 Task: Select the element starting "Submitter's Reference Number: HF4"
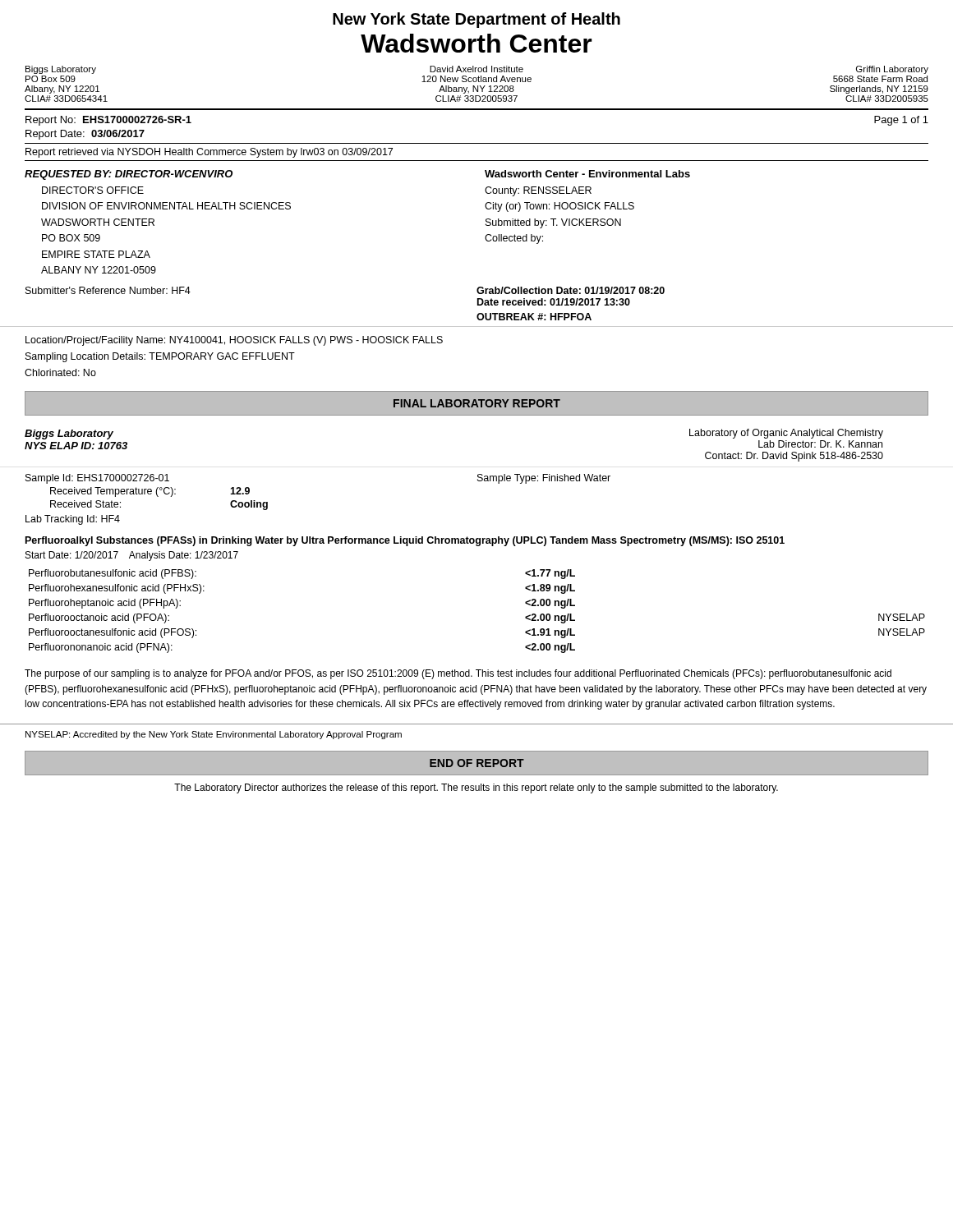(x=108, y=291)
